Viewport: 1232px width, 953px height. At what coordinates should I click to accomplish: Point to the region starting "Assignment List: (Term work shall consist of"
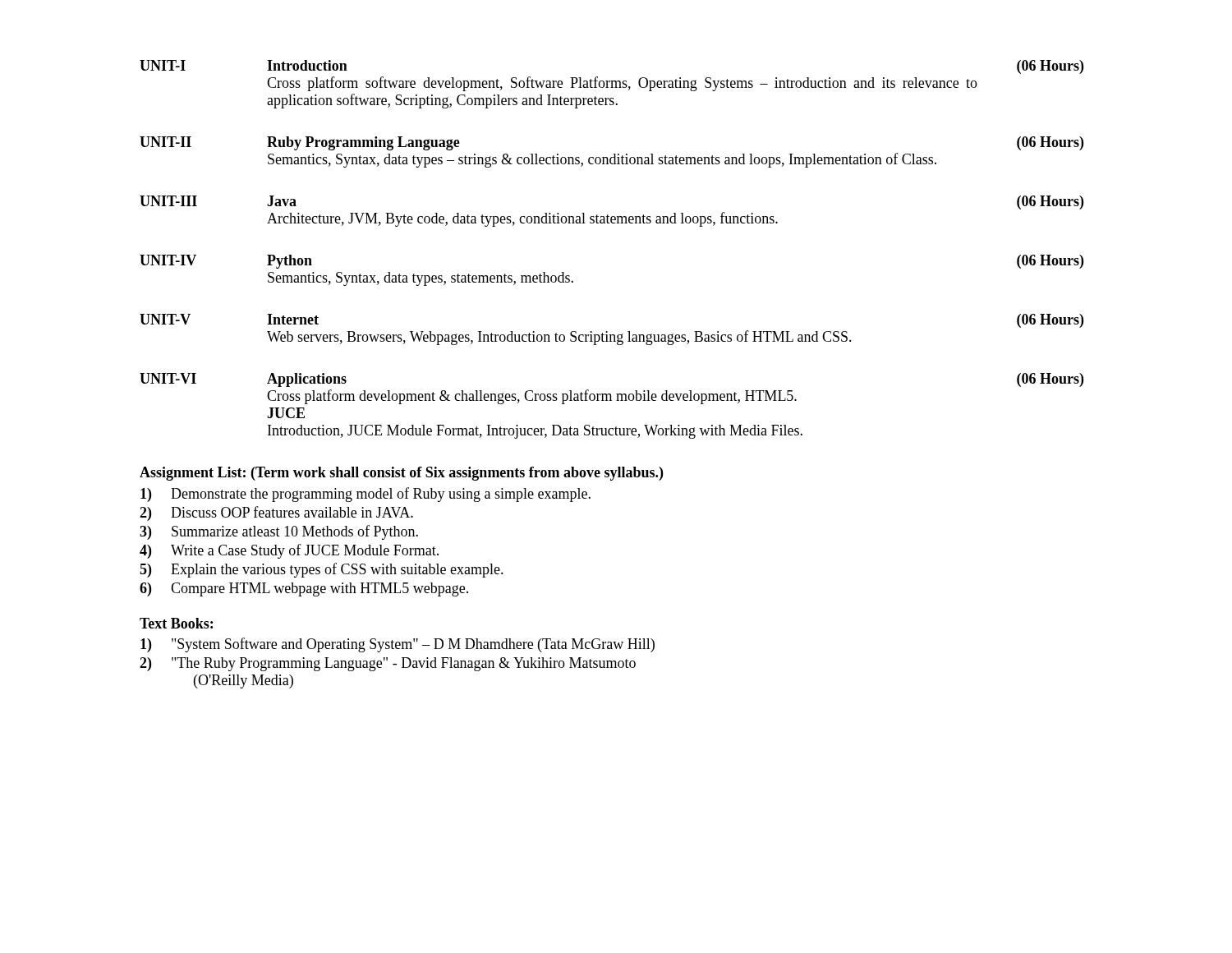(402, 472)
